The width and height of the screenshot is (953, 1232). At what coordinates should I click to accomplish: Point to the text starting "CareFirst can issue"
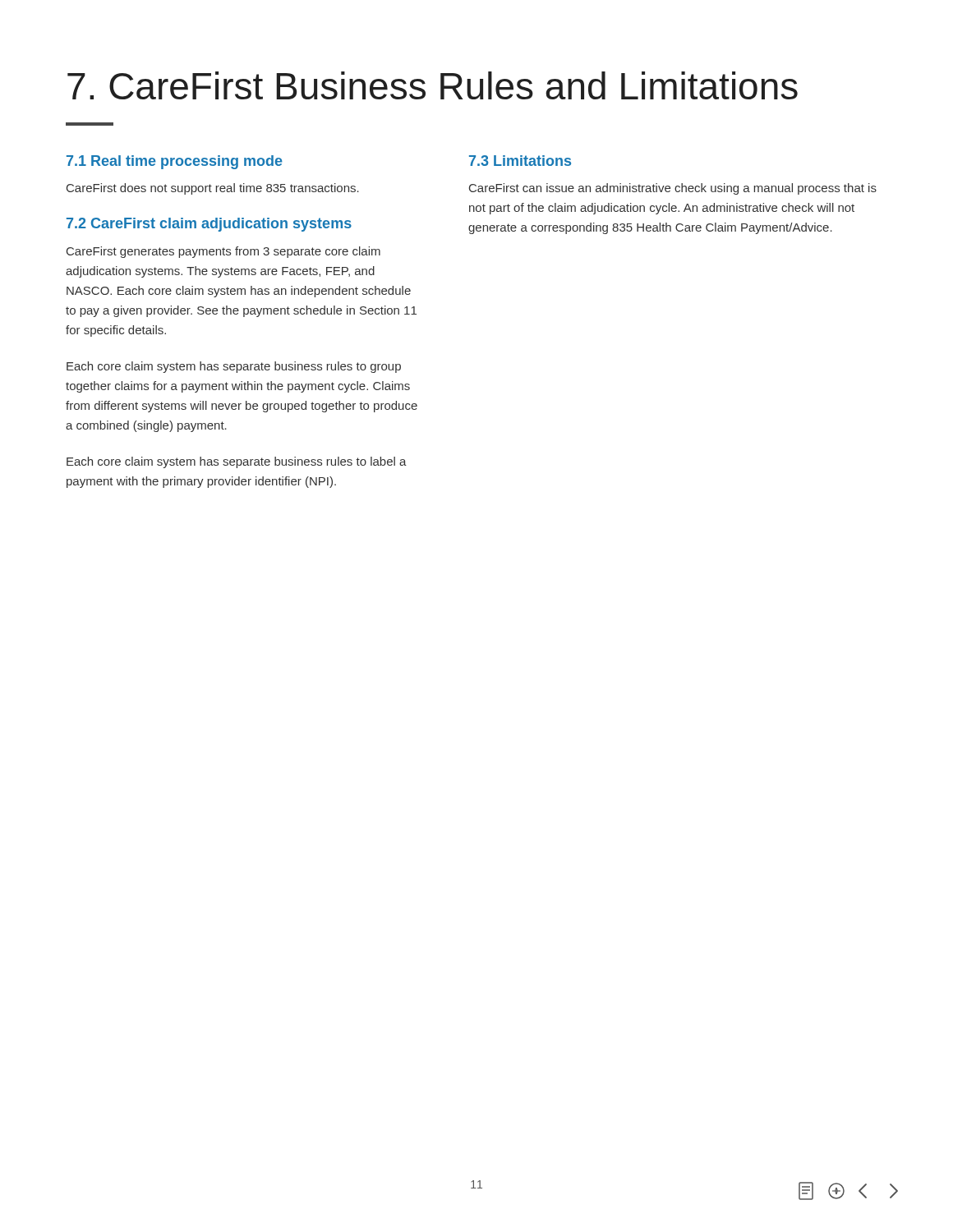pyautogui.click(x=678, y=208)
